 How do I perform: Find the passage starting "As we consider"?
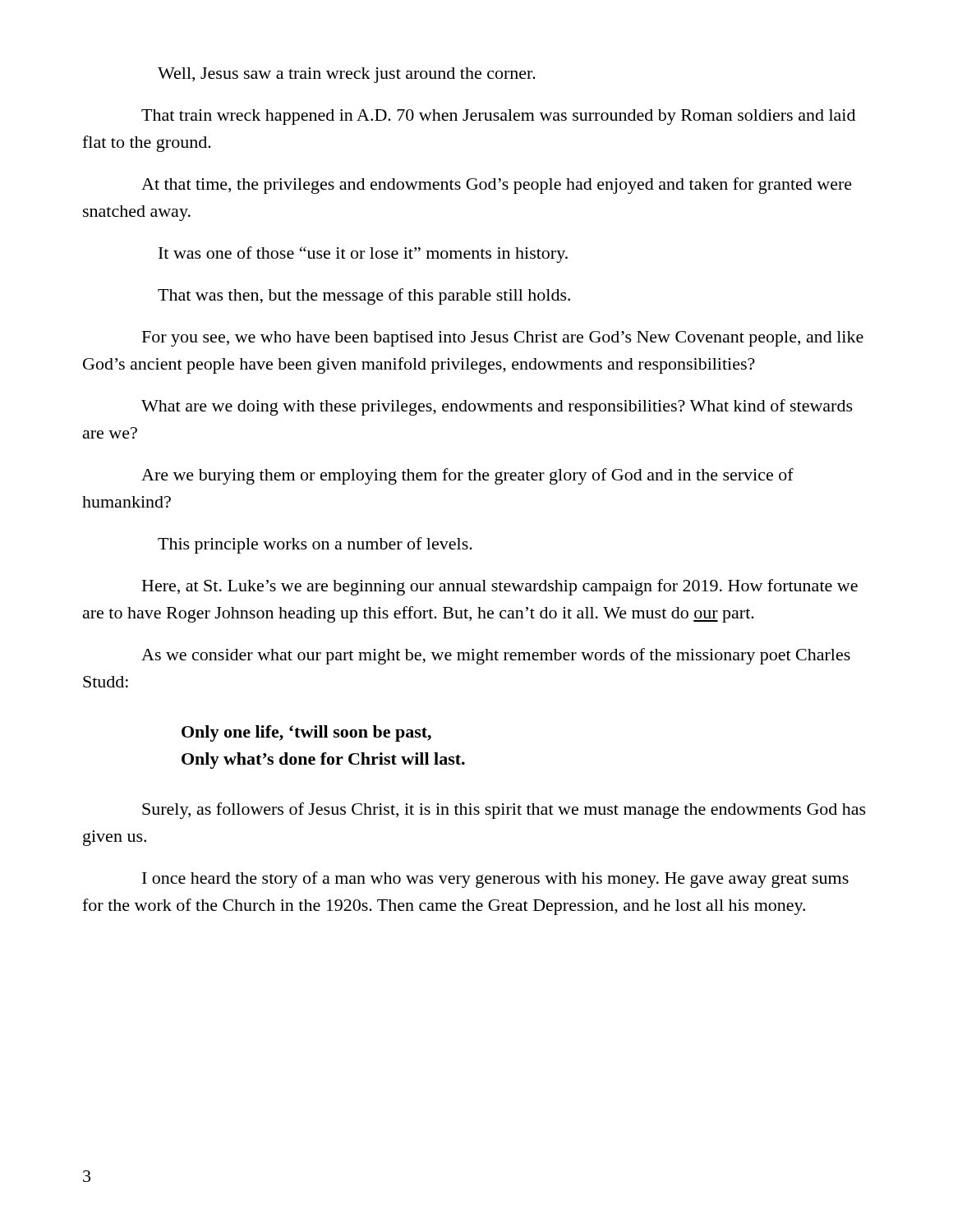click(x=476, y=668)
